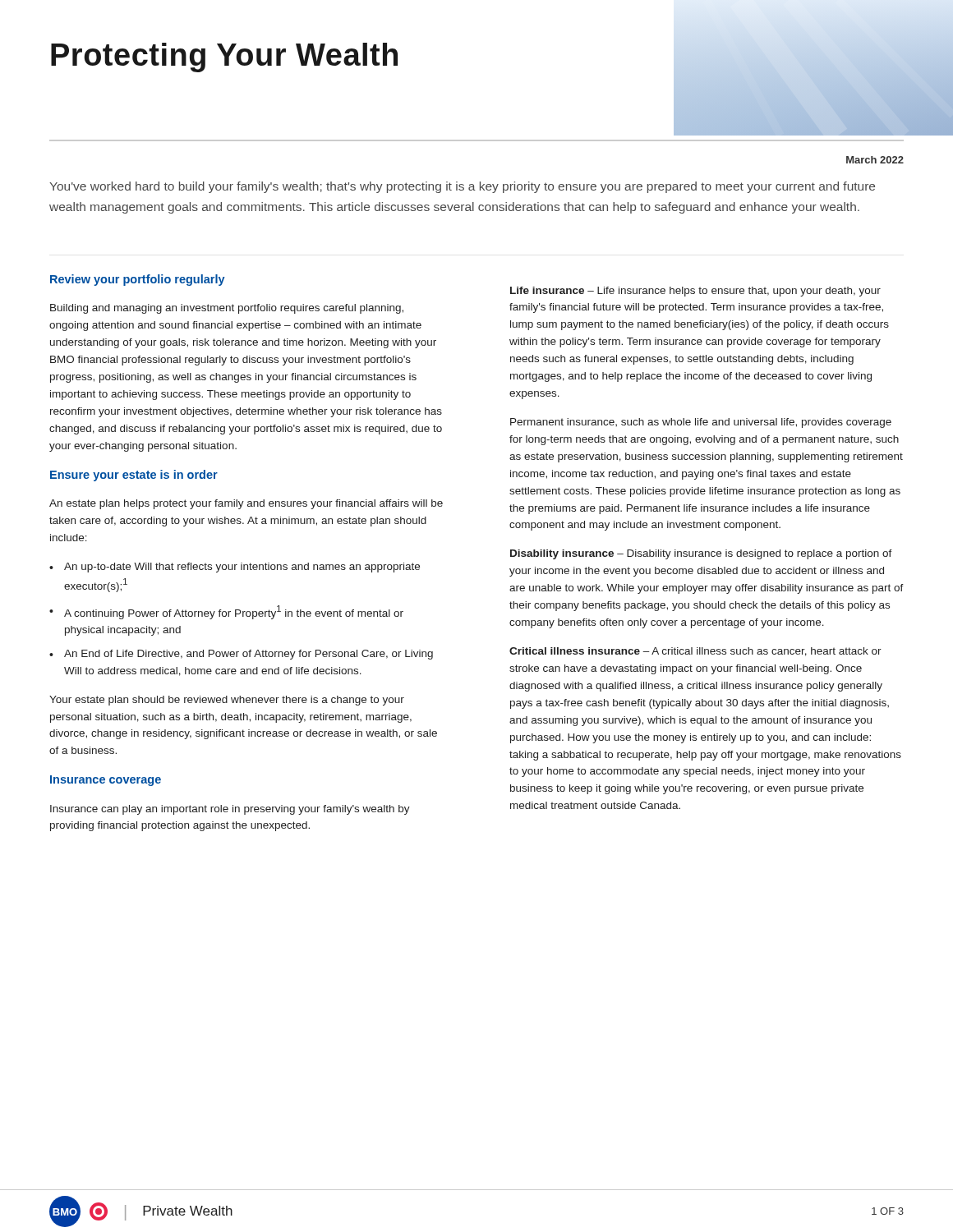Click on the element starting "• An End of Life Directive, and Power"
The height and width of the screenshot is (1232, 953).
coord(246,663)
